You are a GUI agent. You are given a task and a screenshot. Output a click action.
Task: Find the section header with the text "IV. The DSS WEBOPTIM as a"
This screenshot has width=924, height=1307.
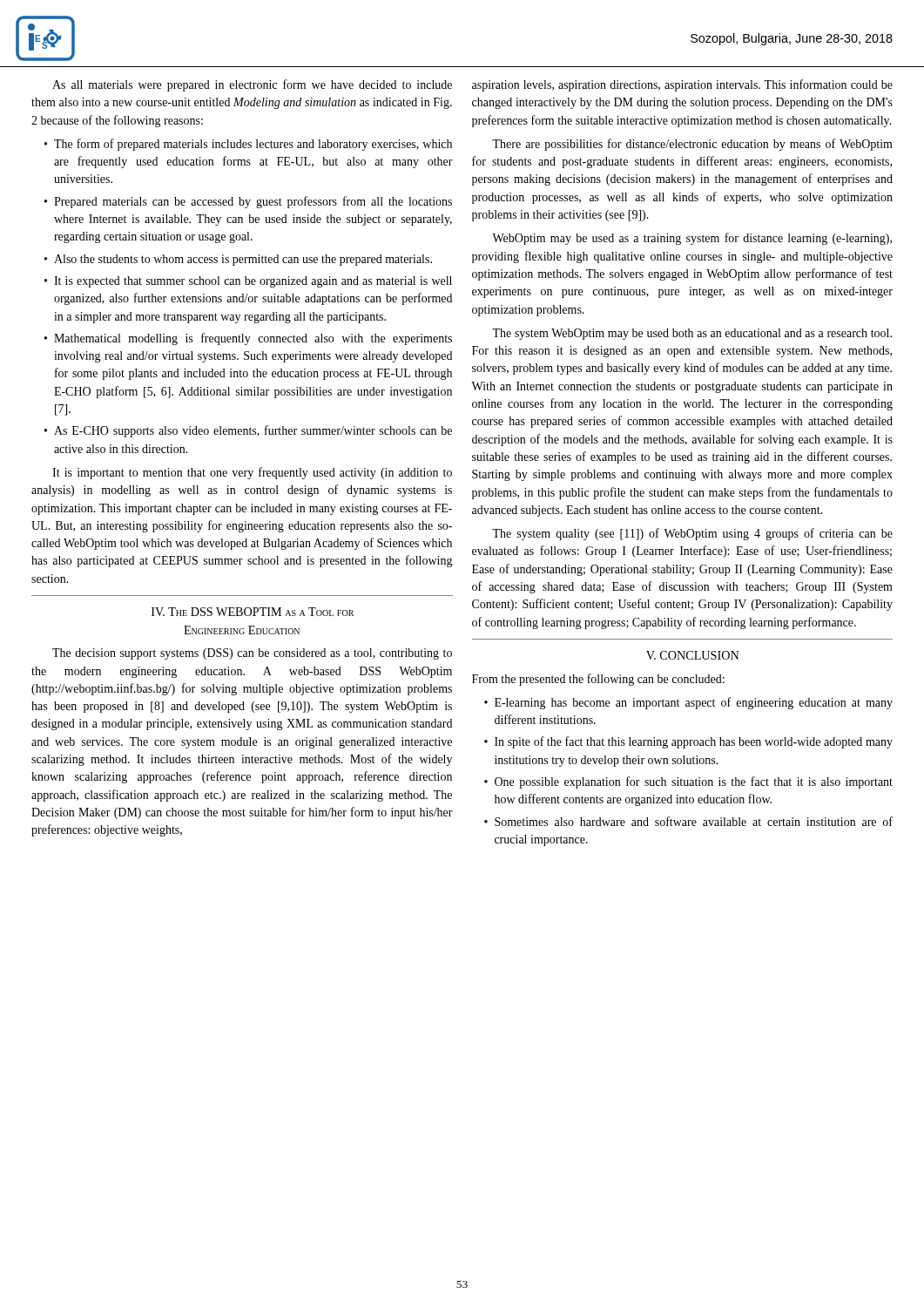pyautogui.click(x=242, y=621)
